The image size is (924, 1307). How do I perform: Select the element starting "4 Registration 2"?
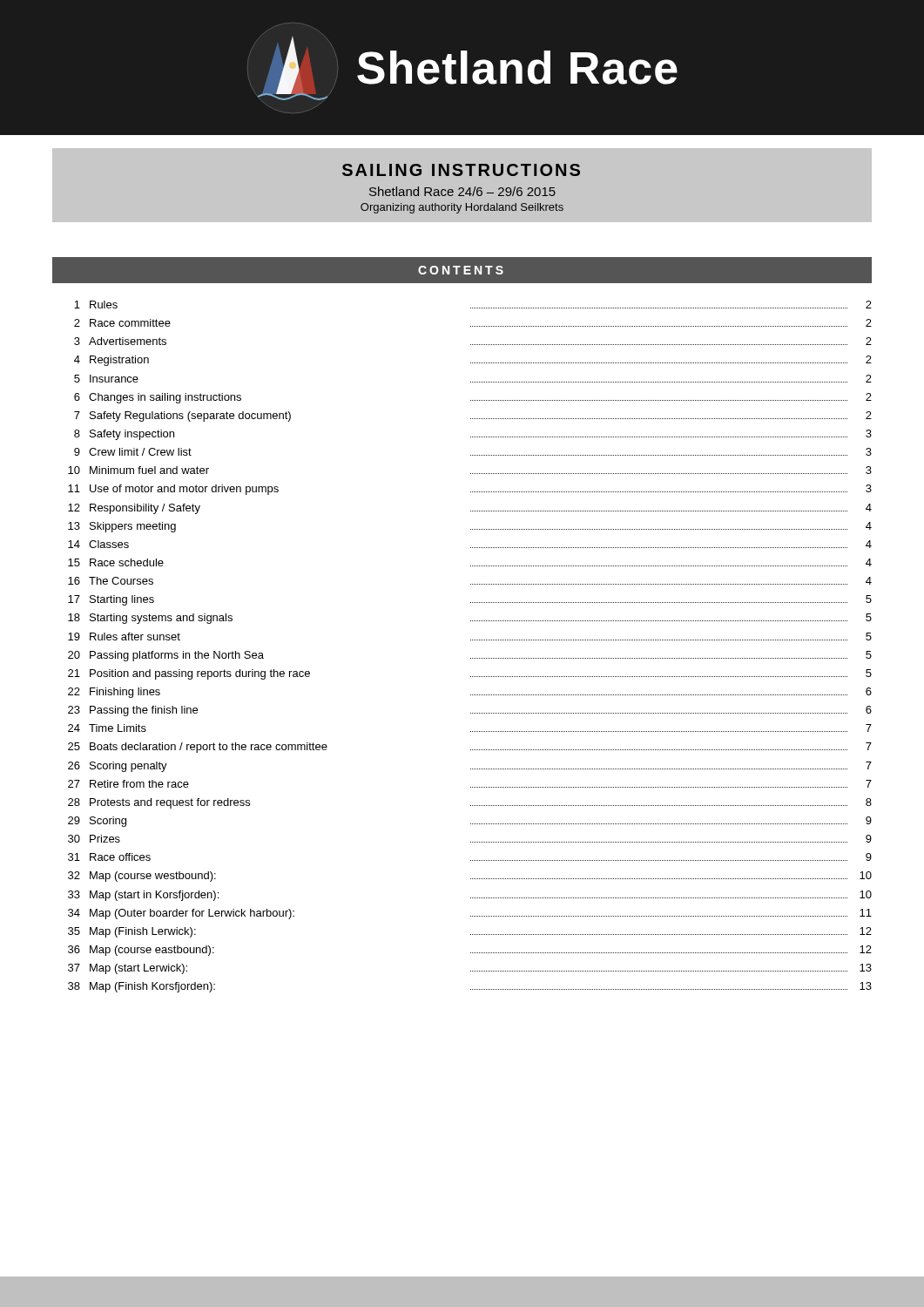[462, 360]
